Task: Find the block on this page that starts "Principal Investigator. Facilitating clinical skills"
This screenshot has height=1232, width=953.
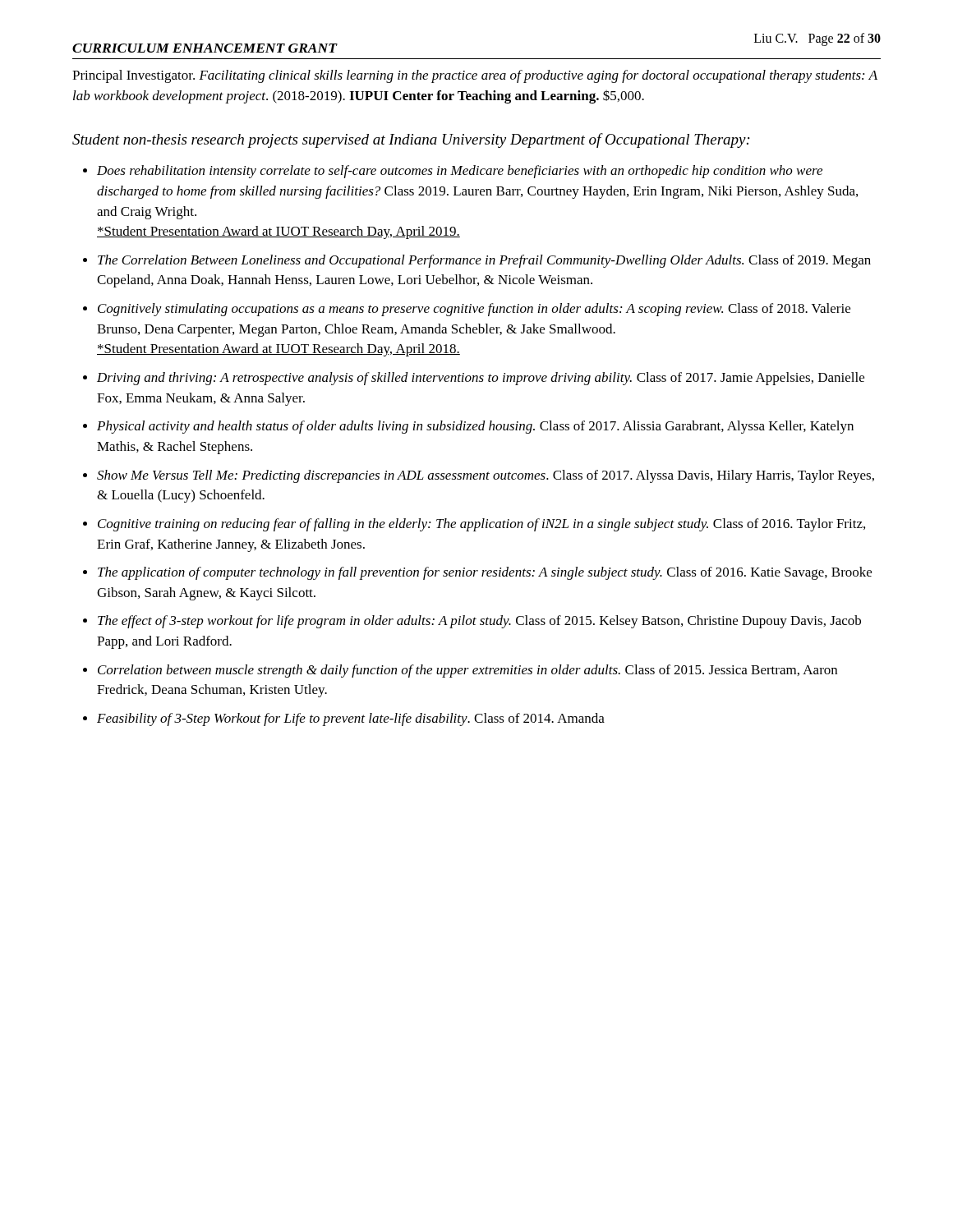Action: (475, 85)
